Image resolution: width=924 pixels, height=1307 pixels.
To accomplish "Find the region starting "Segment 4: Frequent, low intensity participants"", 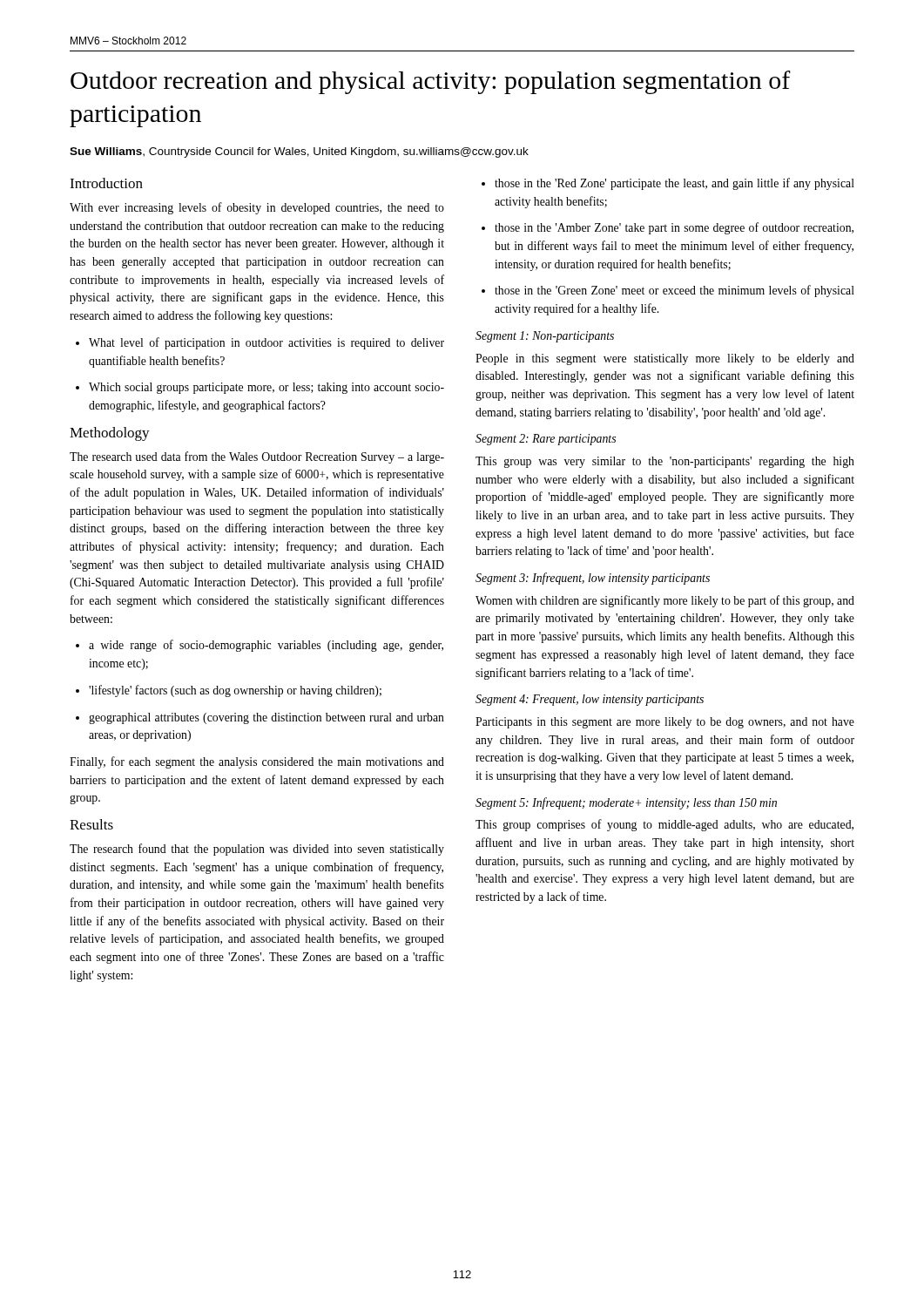I will pos(665,700).
